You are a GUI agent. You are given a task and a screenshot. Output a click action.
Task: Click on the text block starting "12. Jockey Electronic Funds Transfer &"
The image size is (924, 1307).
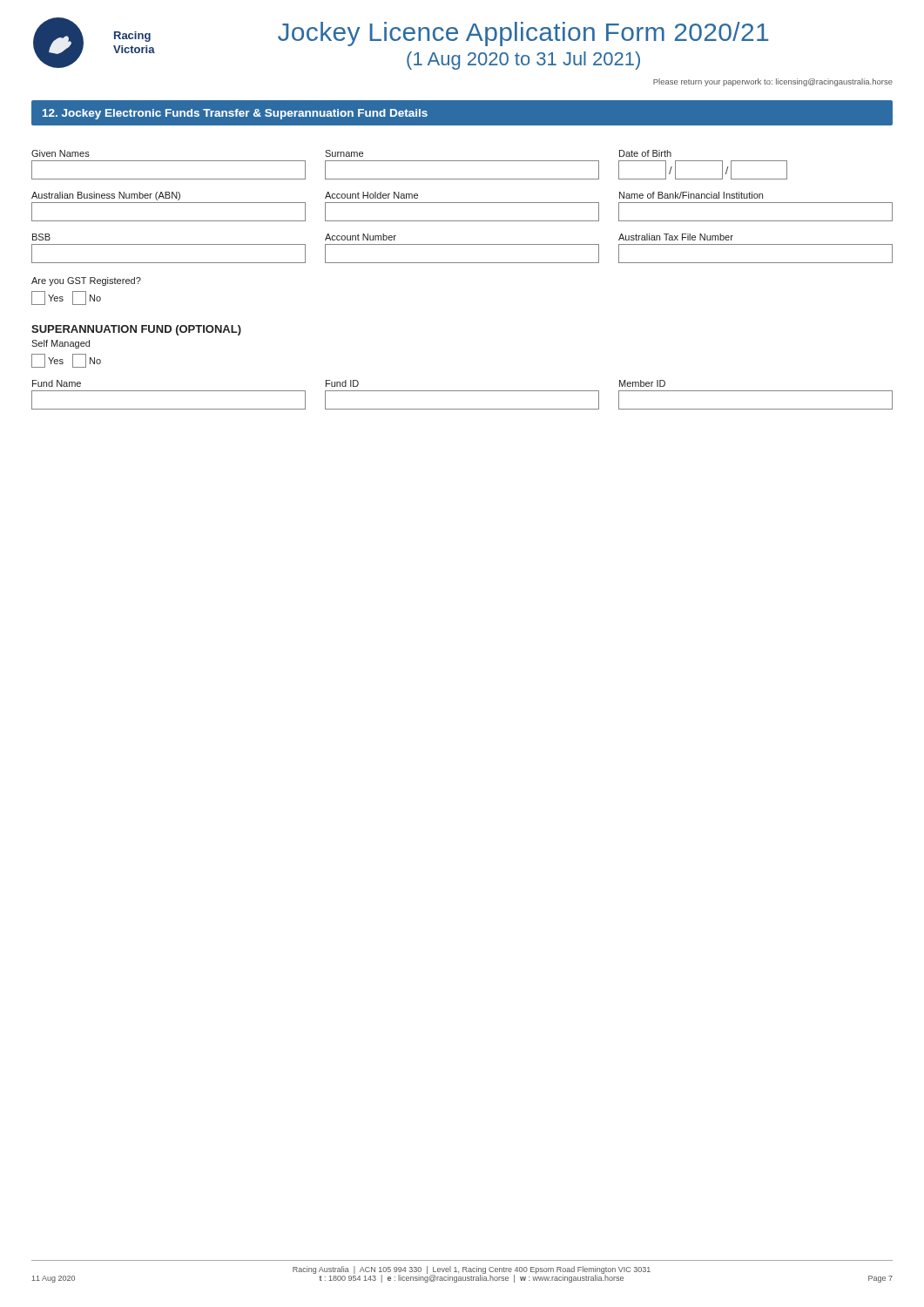pos(235,113)
